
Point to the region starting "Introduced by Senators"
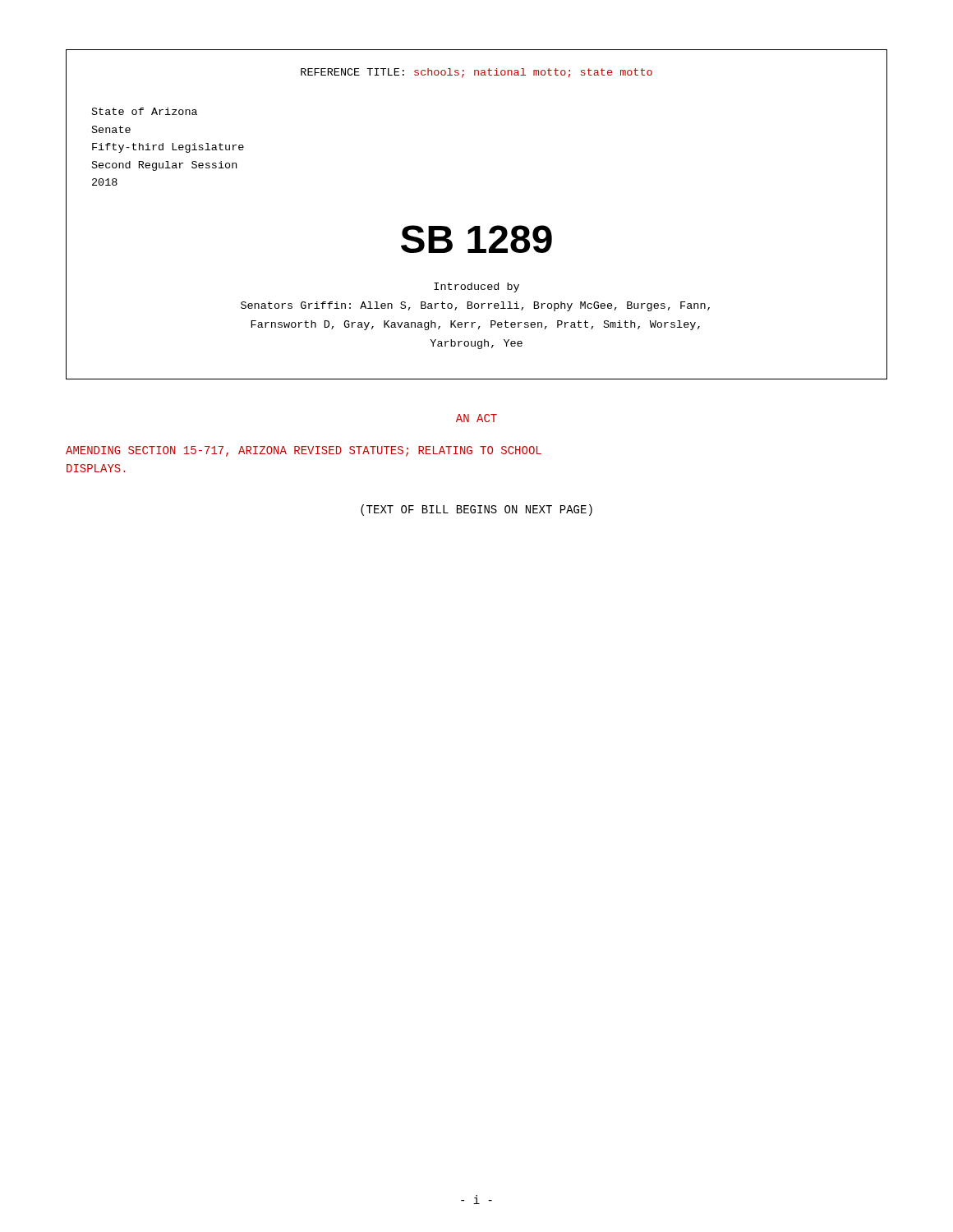pos(476,315)
